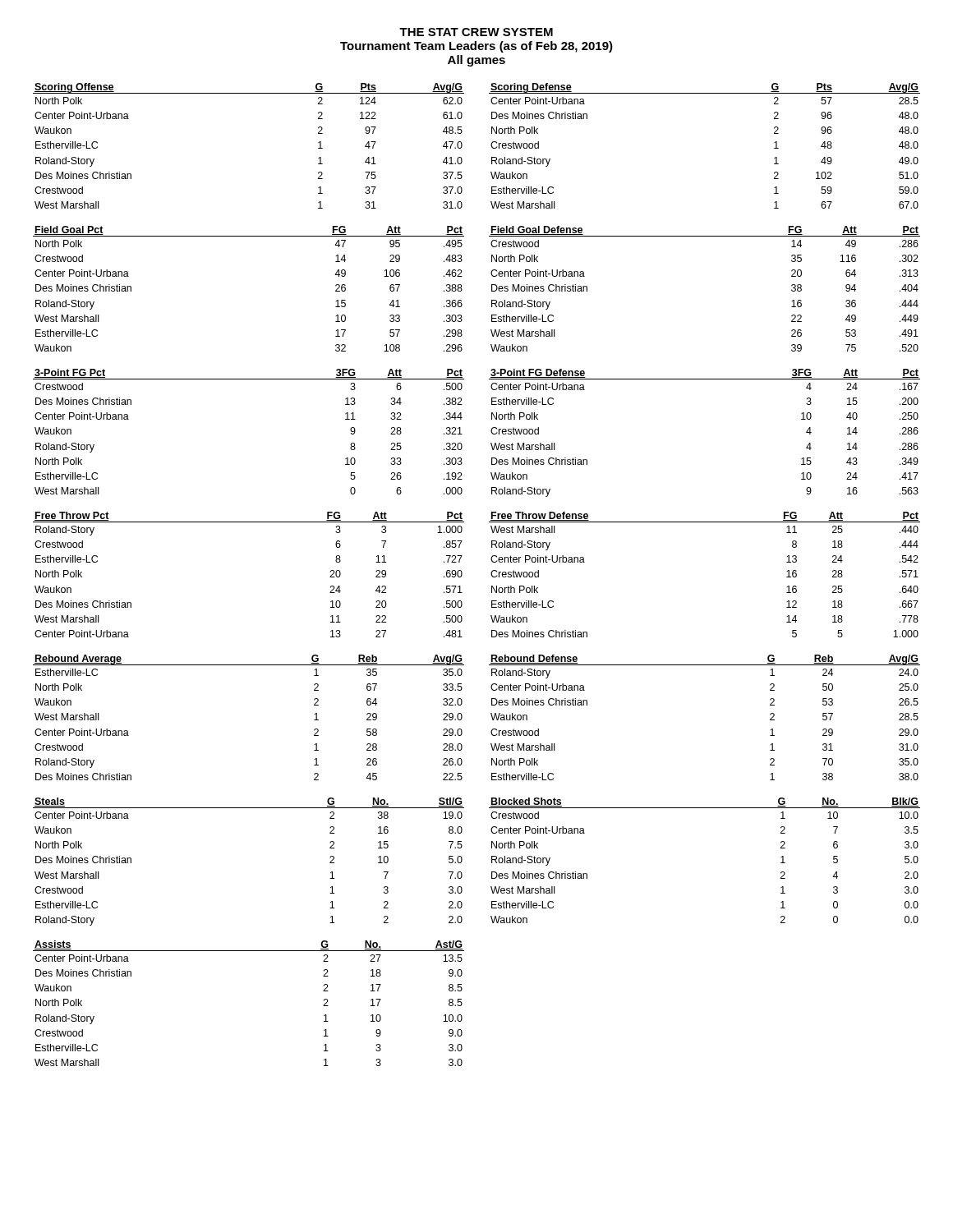
Task: Select the table that reads "Free Throw Defense"
Action: (x=704, y=576)
